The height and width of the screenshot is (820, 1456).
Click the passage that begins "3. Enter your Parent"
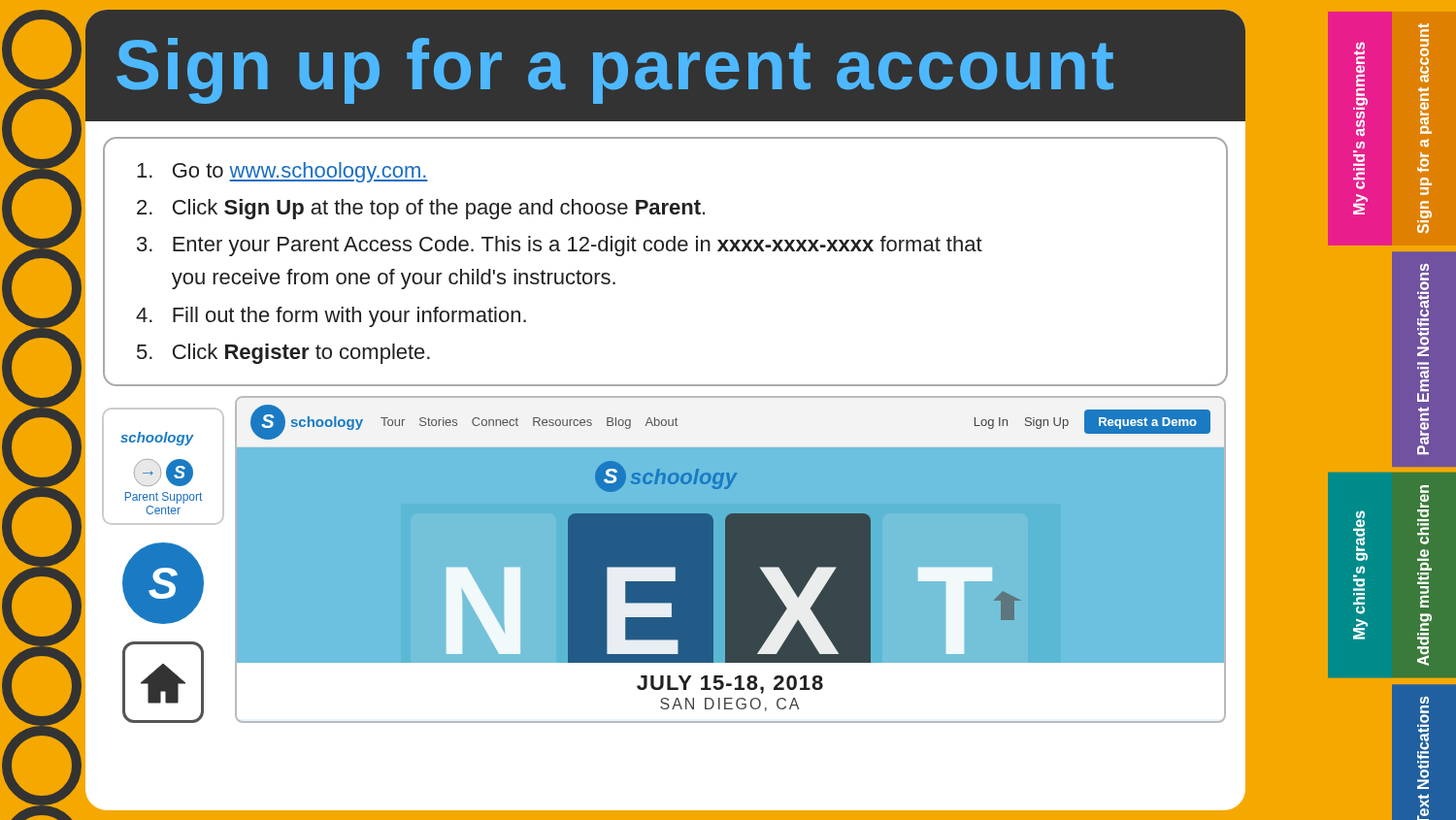pyautogui.click(x=559, y=261)
